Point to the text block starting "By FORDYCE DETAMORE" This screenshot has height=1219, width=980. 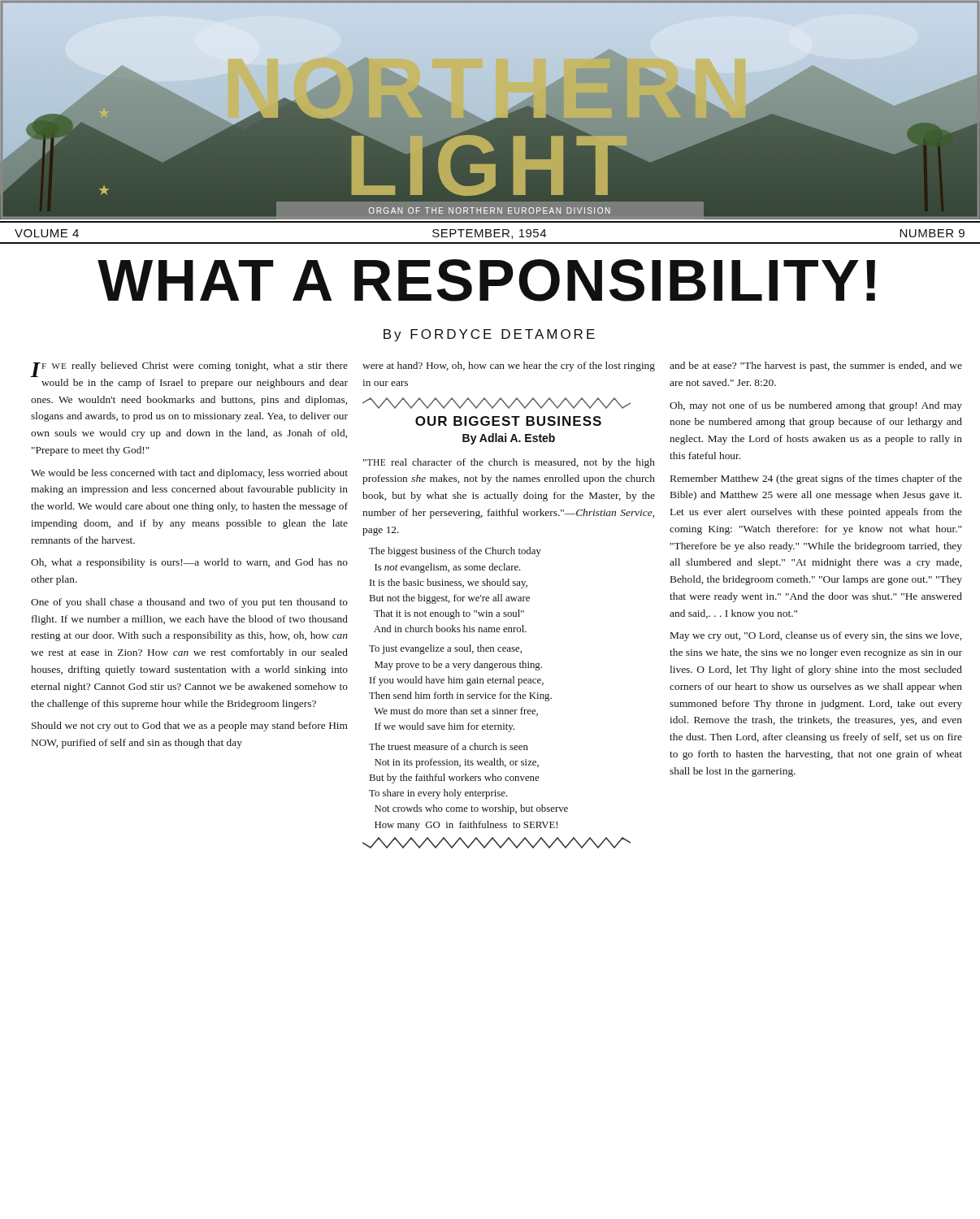(490, 334)
